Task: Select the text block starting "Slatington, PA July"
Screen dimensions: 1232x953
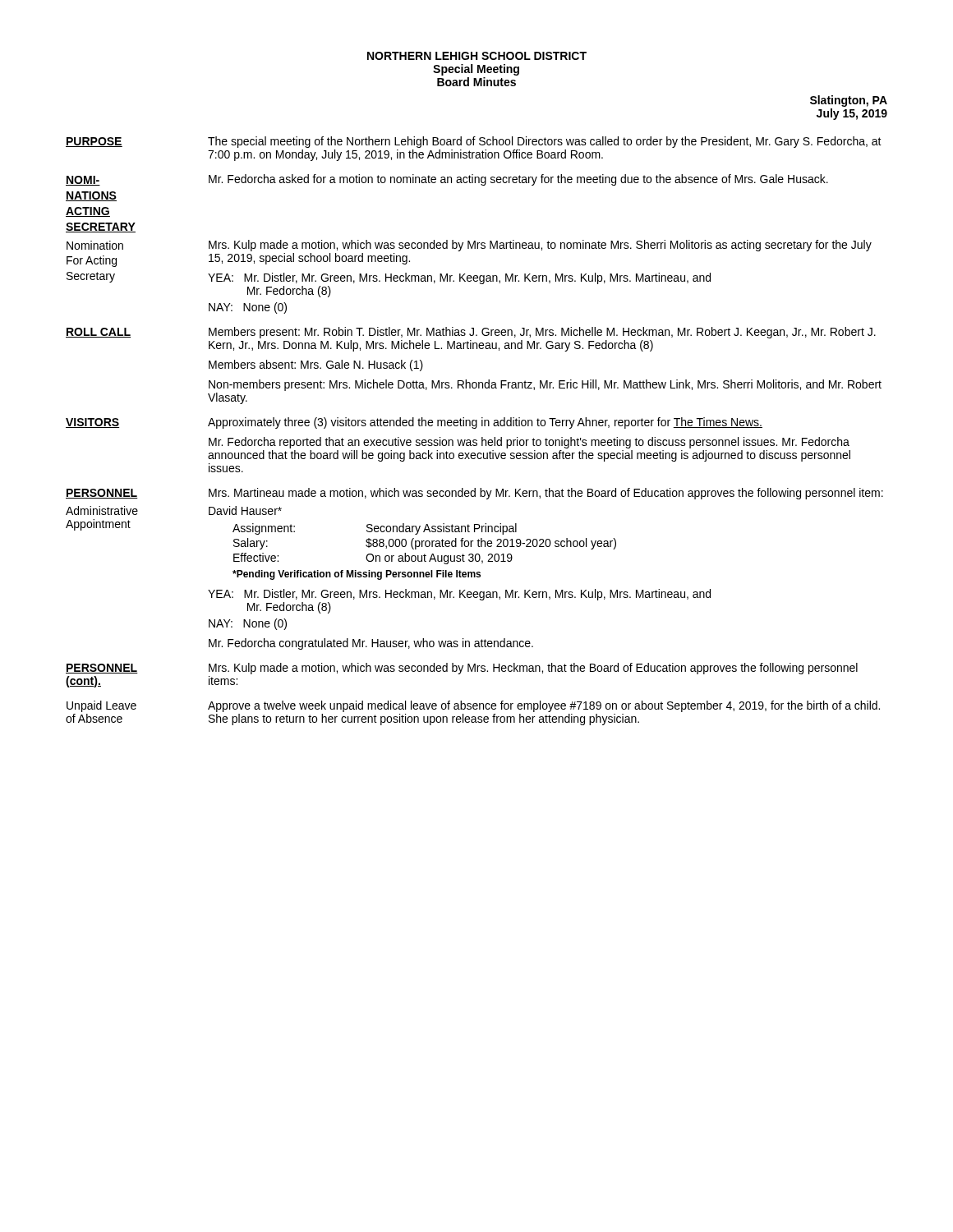Action: (x=848, y=107)
